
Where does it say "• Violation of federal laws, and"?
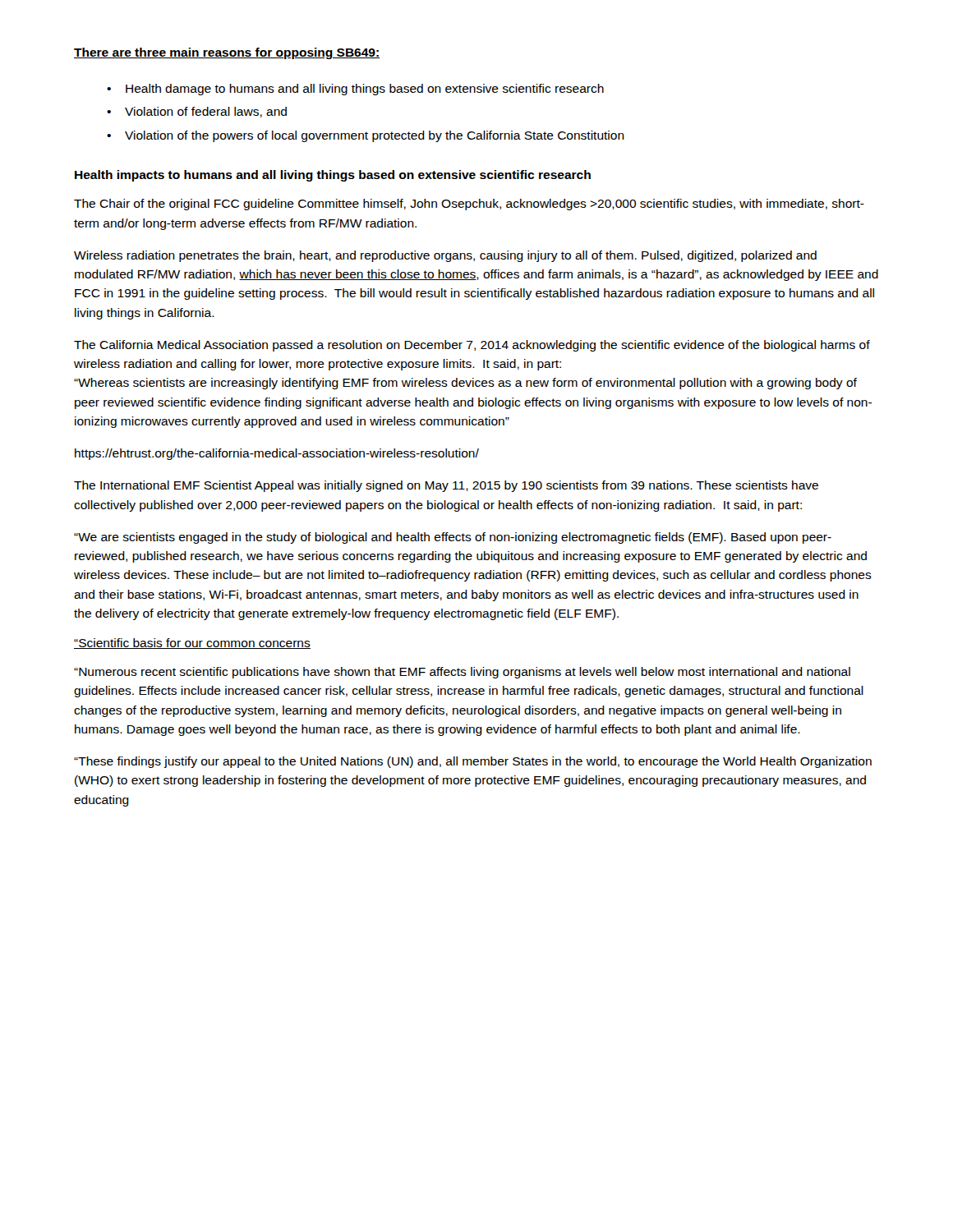click(197, 112)
